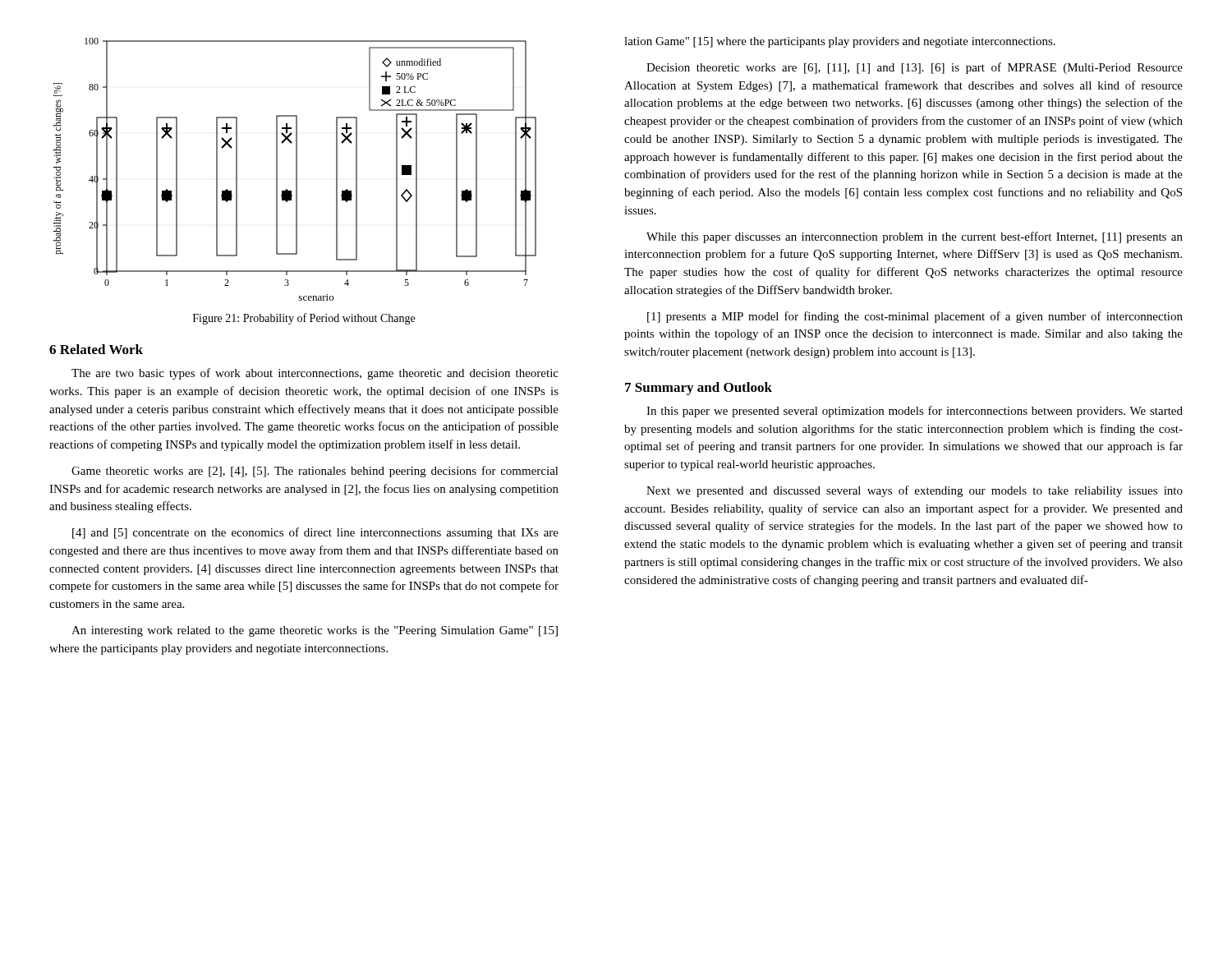Point to the block beginning "lation Game" [15] where"
The image size is (1232, 953).
pyautogui.click(x=903, y=42)
